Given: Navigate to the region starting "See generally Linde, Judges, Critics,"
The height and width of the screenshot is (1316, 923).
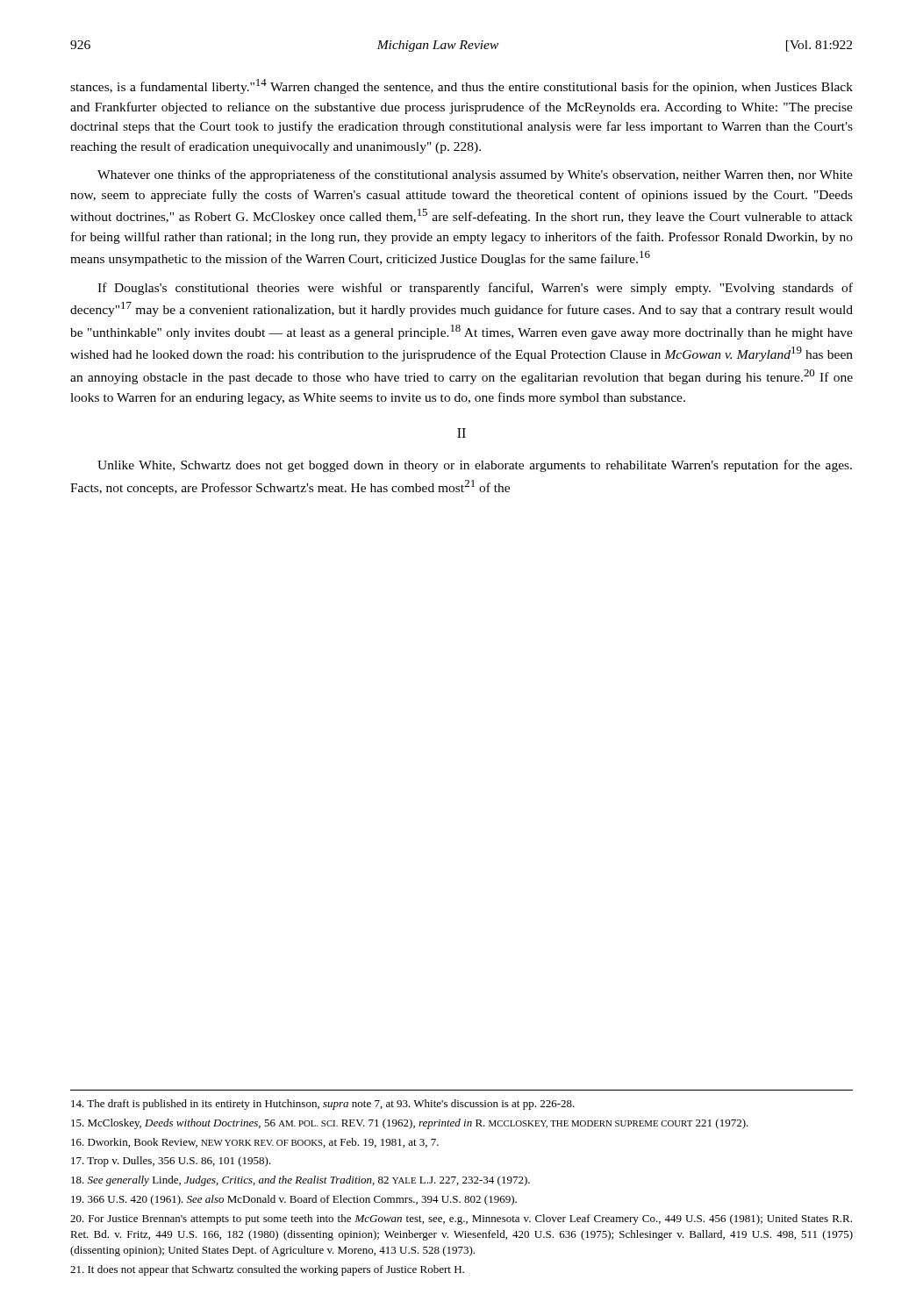Looking at the screenshot, I should tap(300, 1180).
